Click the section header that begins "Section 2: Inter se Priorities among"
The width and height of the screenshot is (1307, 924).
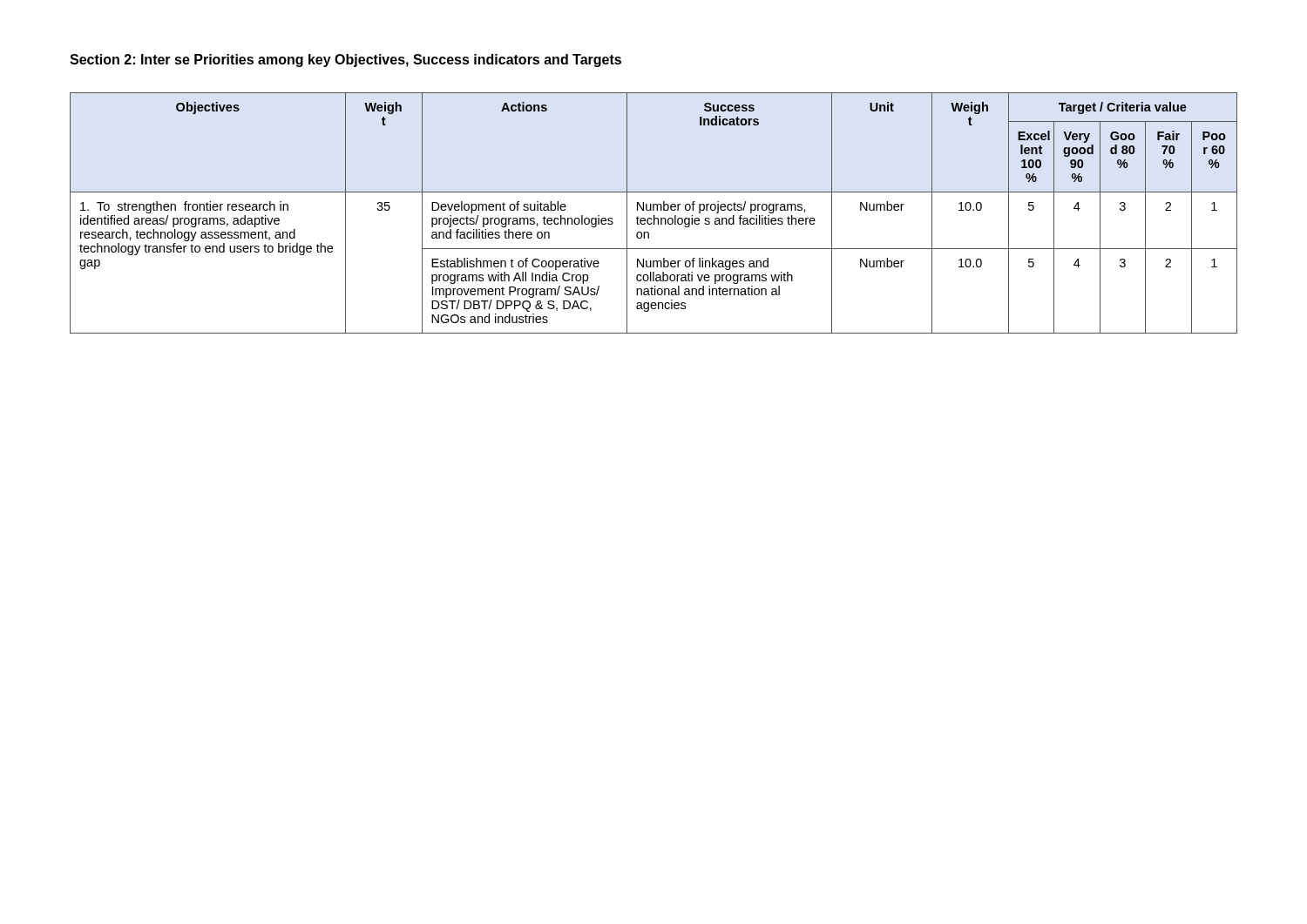point(346,60)
